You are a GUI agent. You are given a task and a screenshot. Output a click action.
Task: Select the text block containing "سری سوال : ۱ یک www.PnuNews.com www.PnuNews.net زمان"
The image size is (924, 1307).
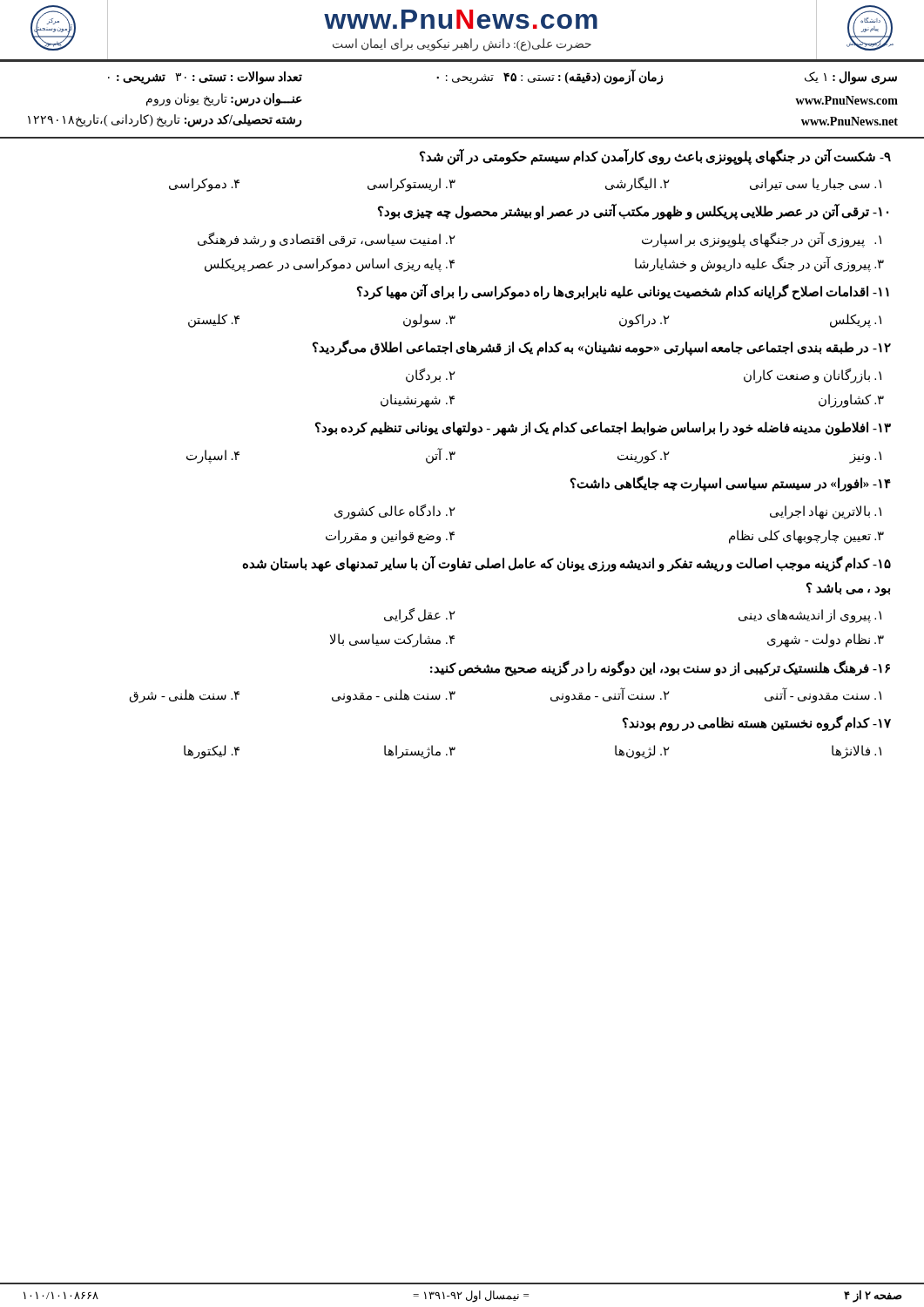coord(502,77)
